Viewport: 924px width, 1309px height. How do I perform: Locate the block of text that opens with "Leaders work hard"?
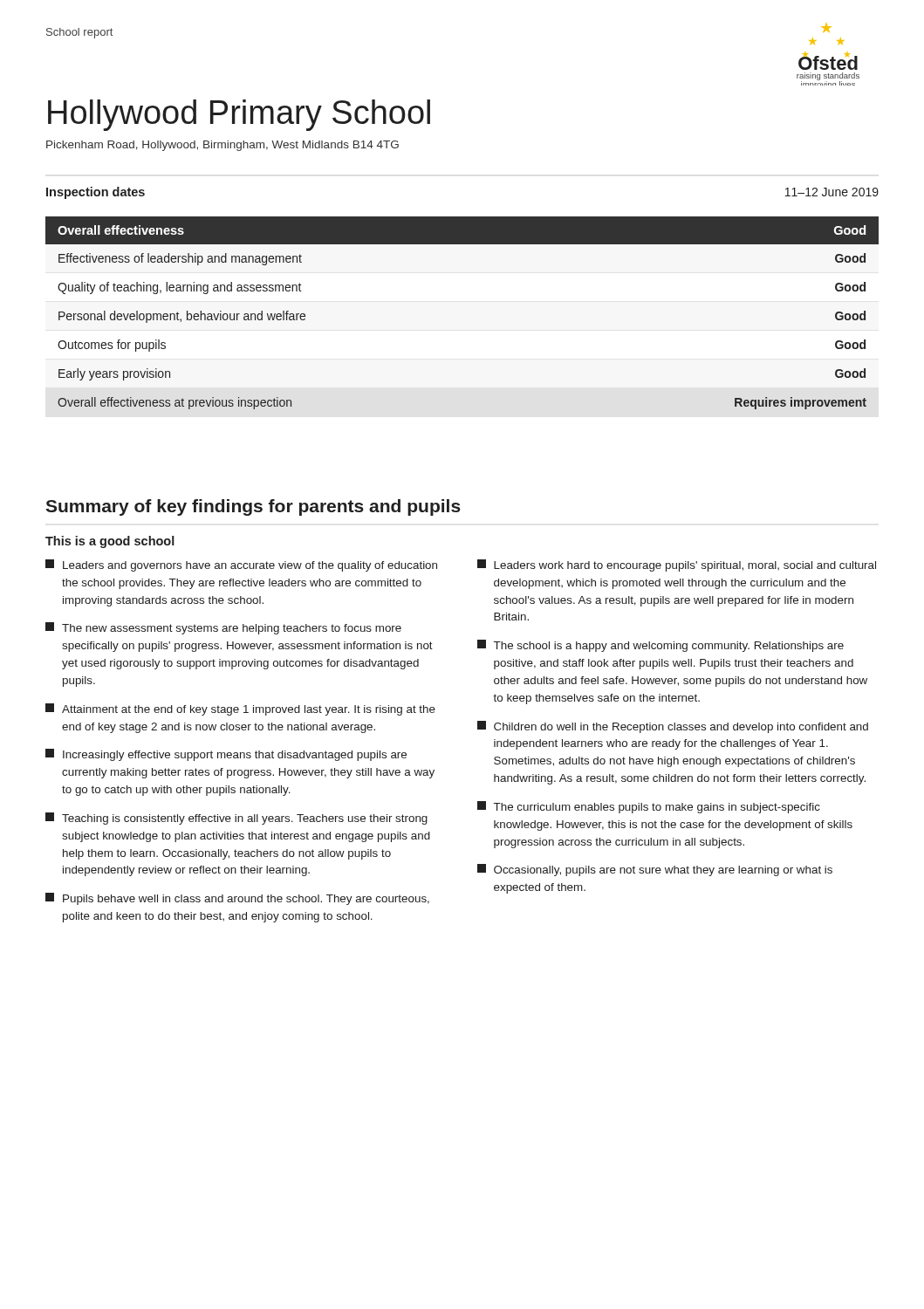tap(678, 591)
